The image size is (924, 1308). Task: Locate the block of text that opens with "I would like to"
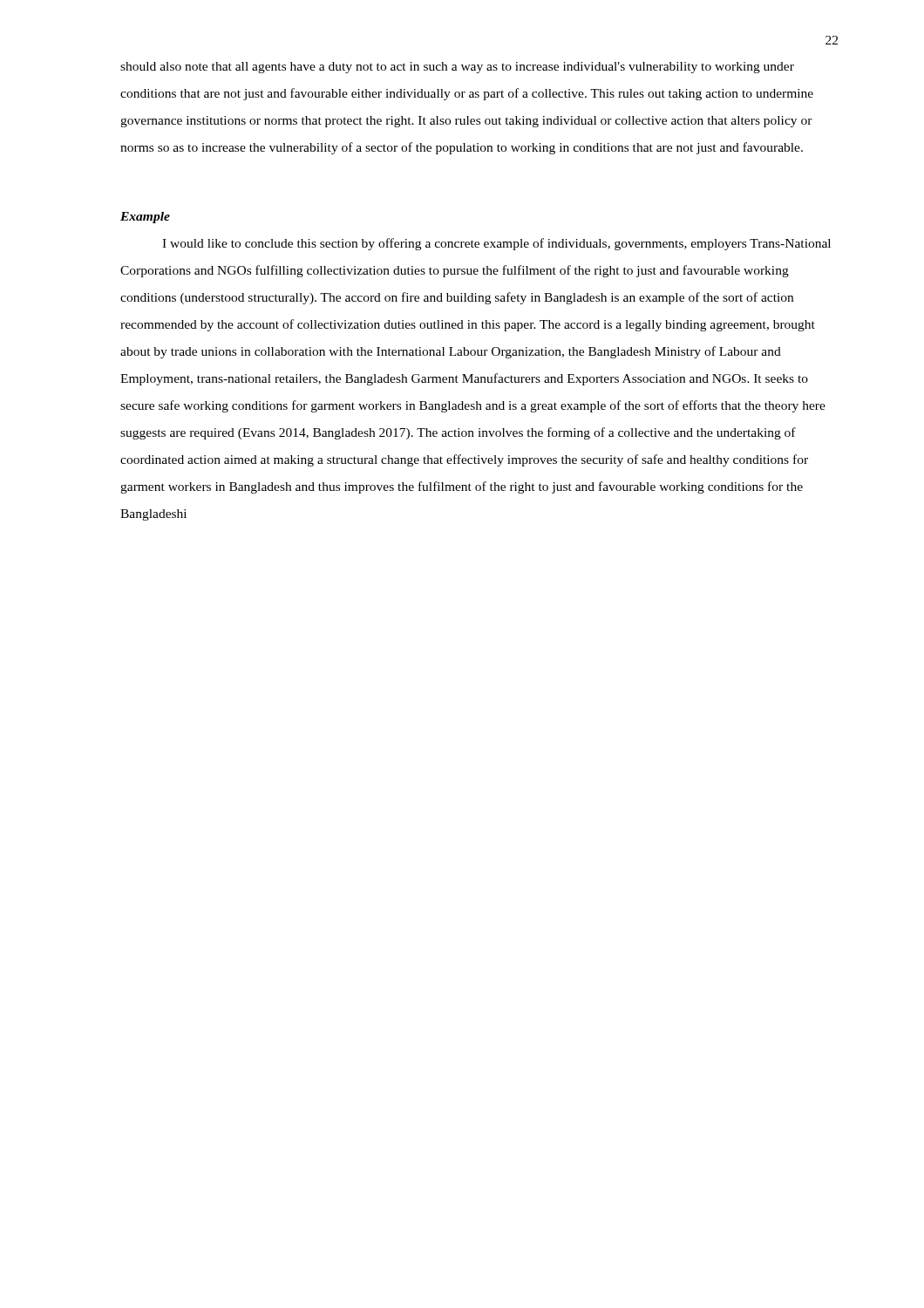pos(476,378)
